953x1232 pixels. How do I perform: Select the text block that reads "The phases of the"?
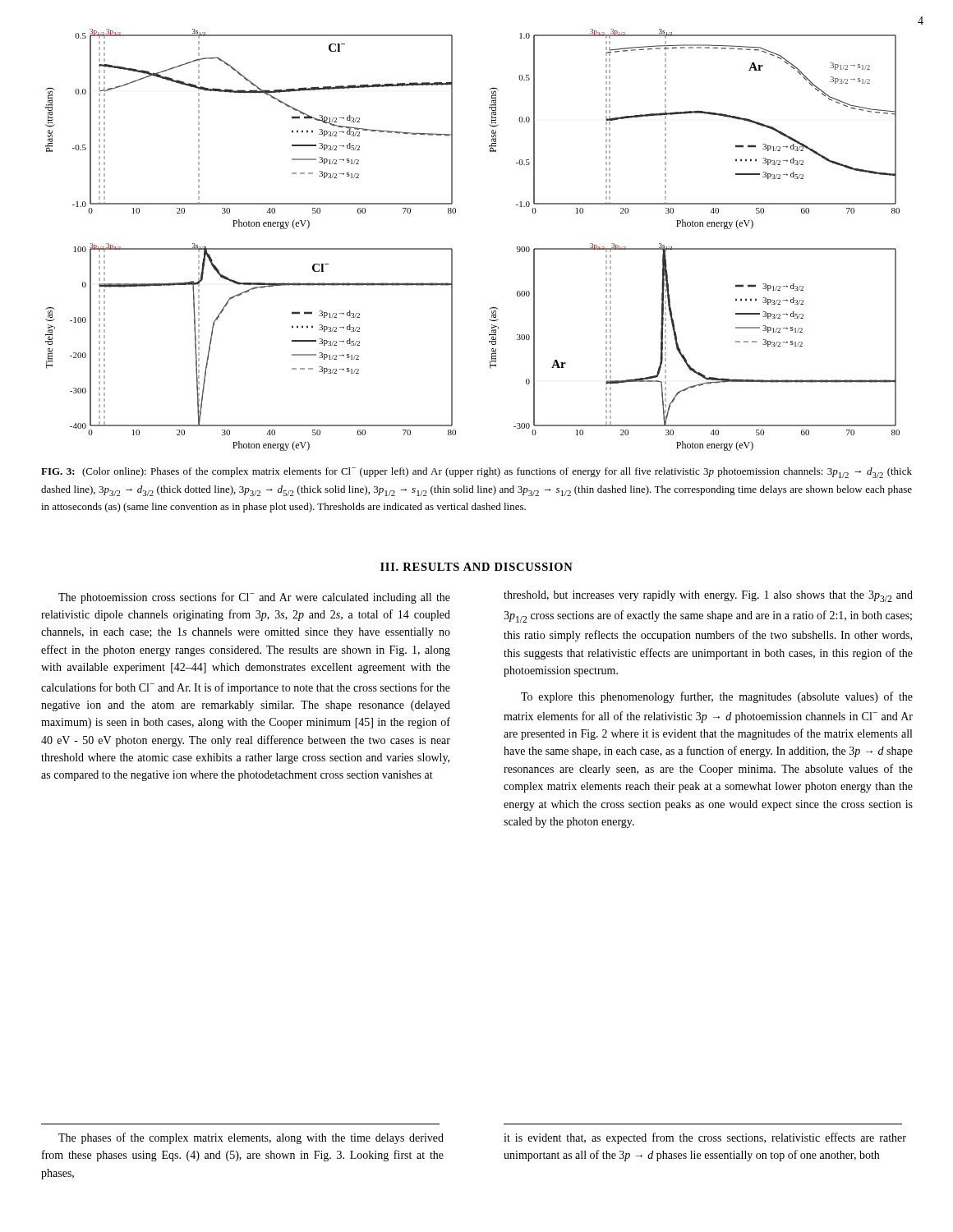coord(242,1156)
